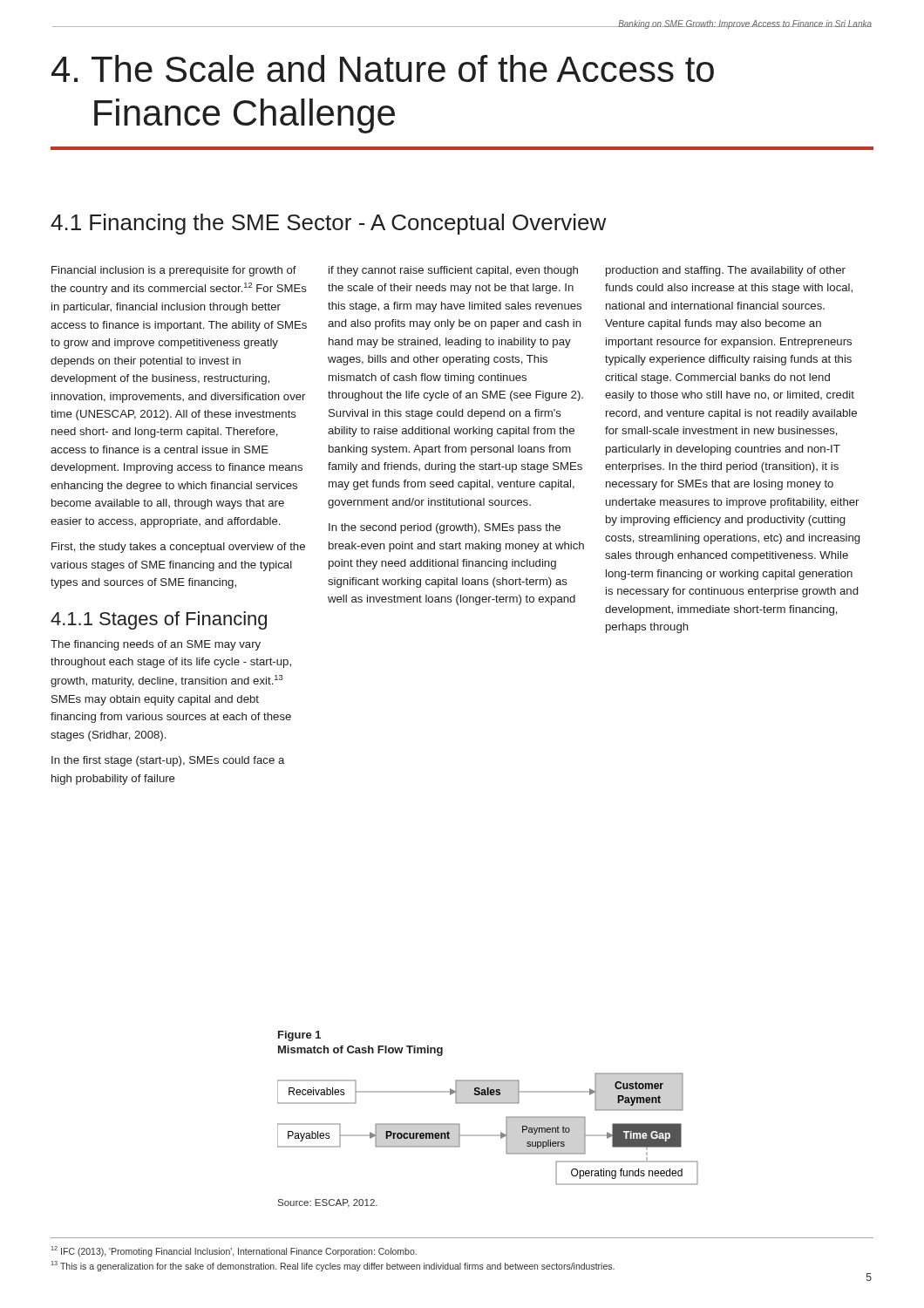
Task: Select a footnote
Action: point(462,1258)
